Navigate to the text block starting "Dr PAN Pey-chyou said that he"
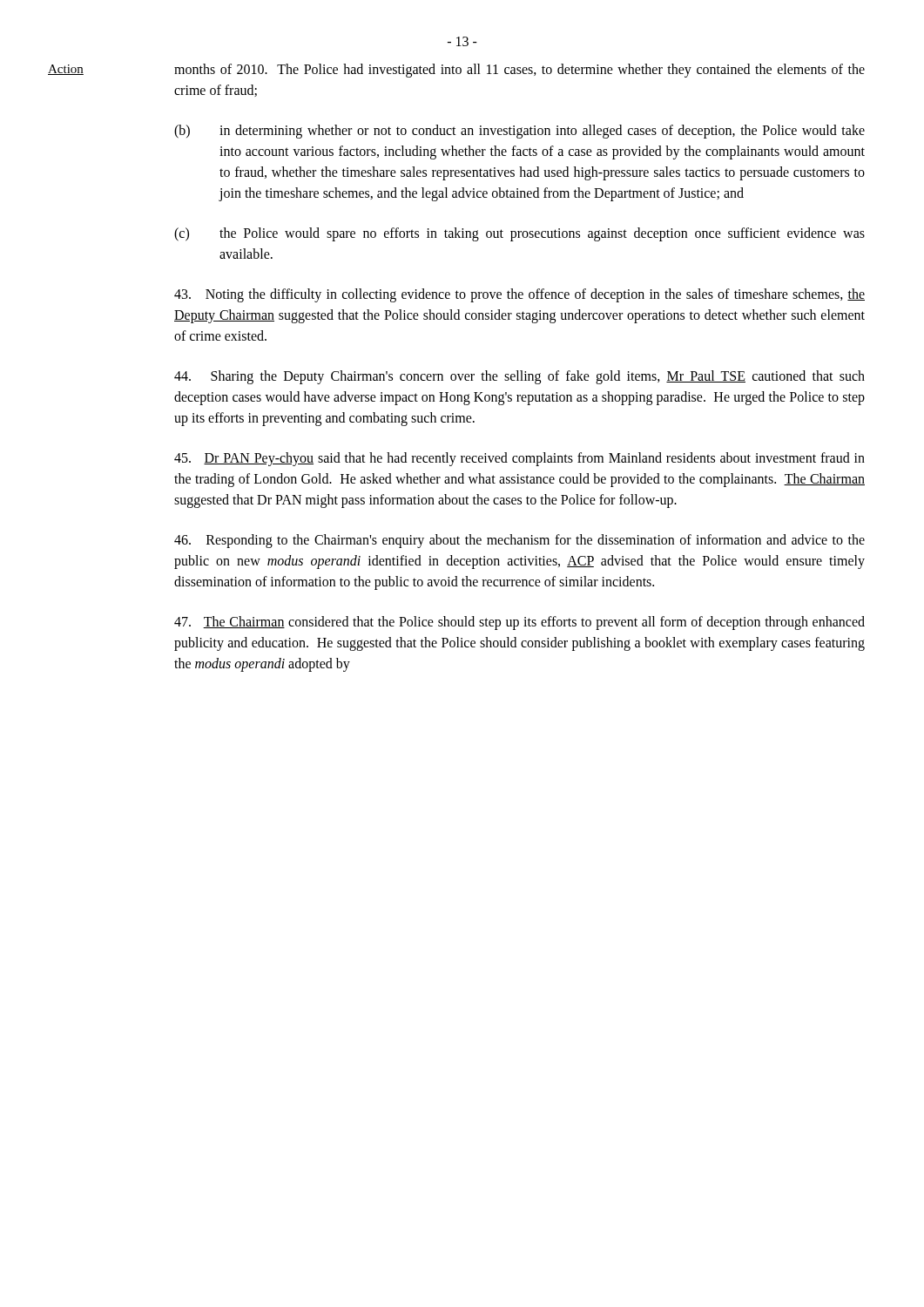 [x=519, y=479]
